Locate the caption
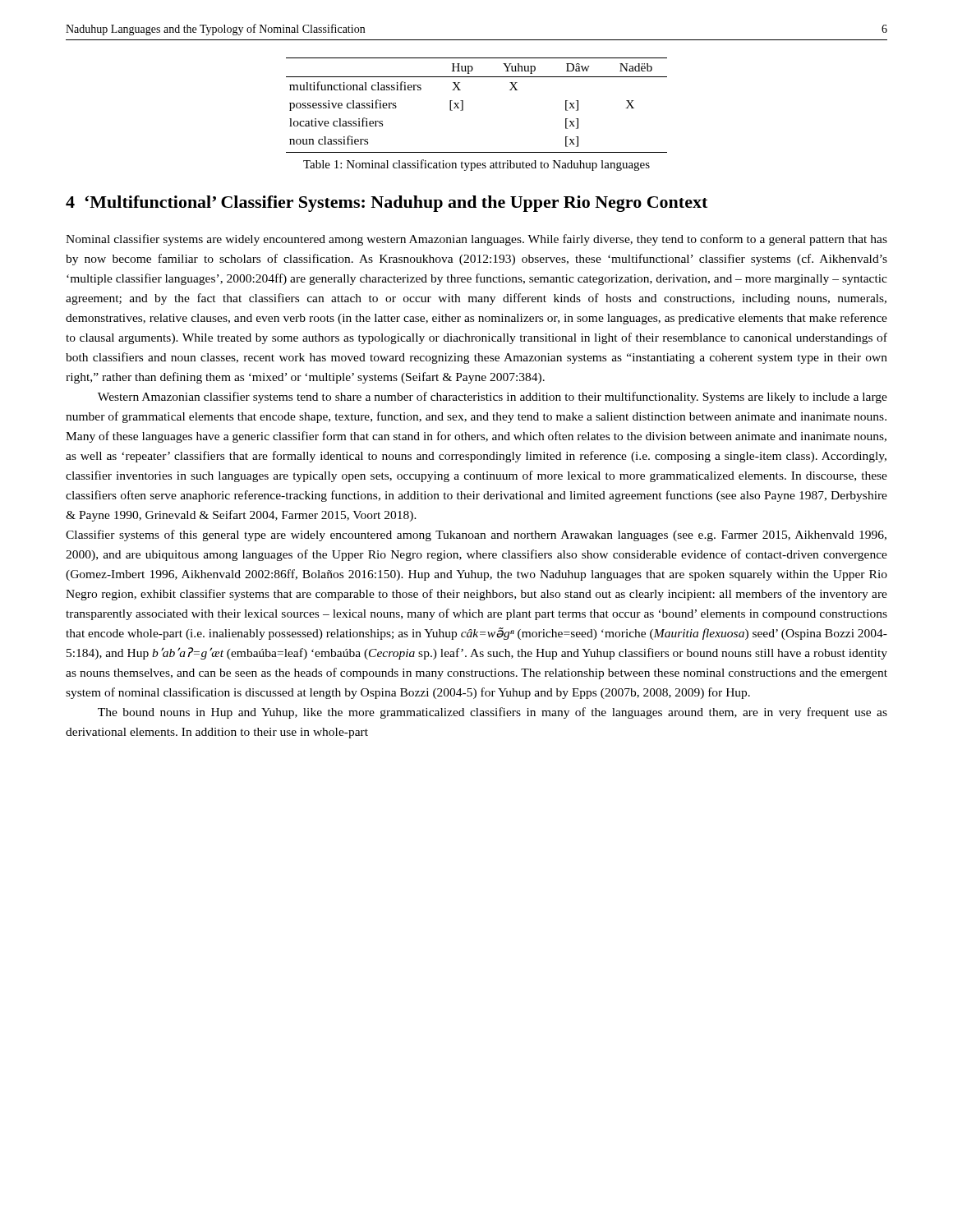 pyautogui.click(x=476, y=164)
